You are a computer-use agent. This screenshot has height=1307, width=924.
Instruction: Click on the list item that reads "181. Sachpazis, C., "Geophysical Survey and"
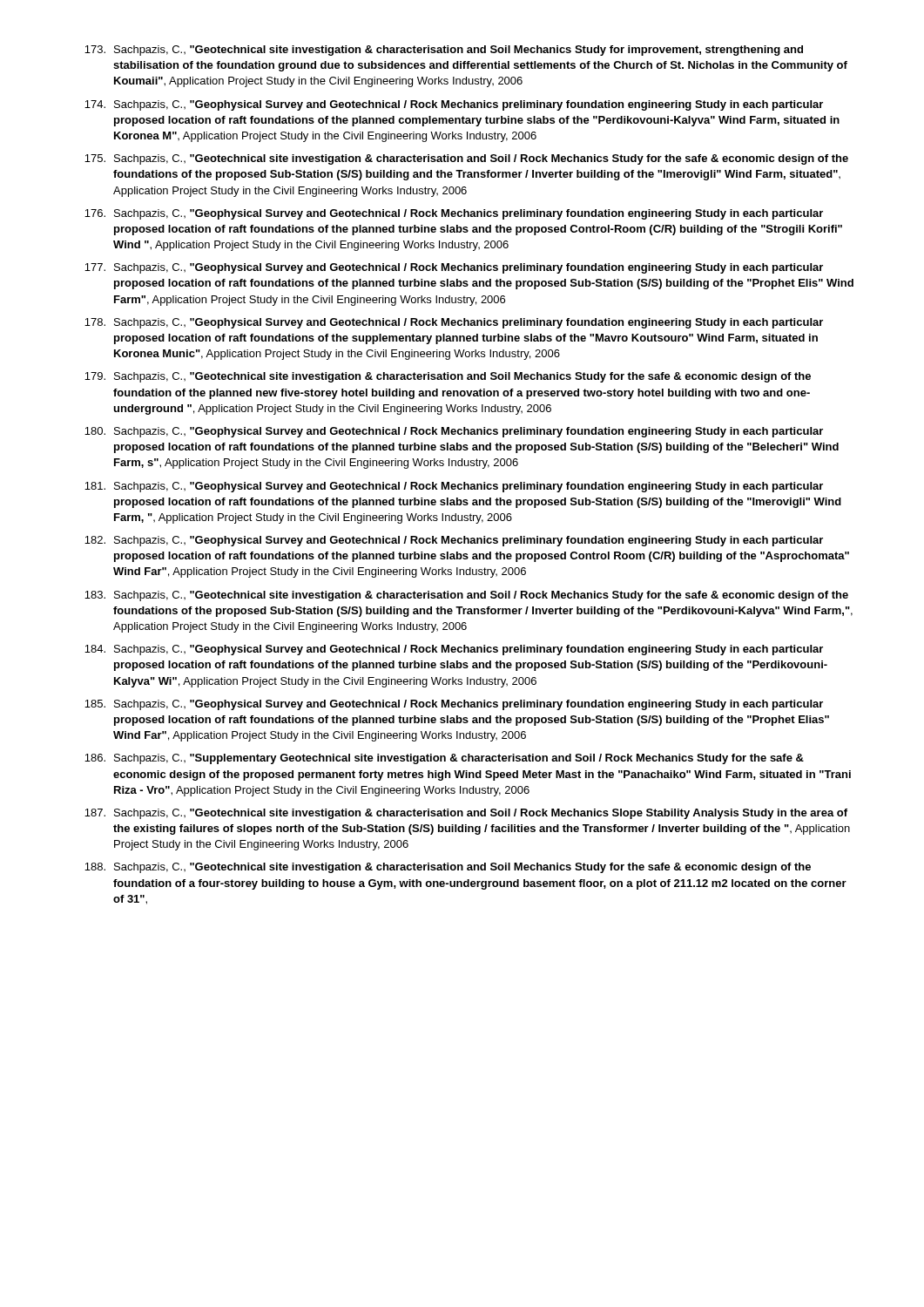(462, 502)
